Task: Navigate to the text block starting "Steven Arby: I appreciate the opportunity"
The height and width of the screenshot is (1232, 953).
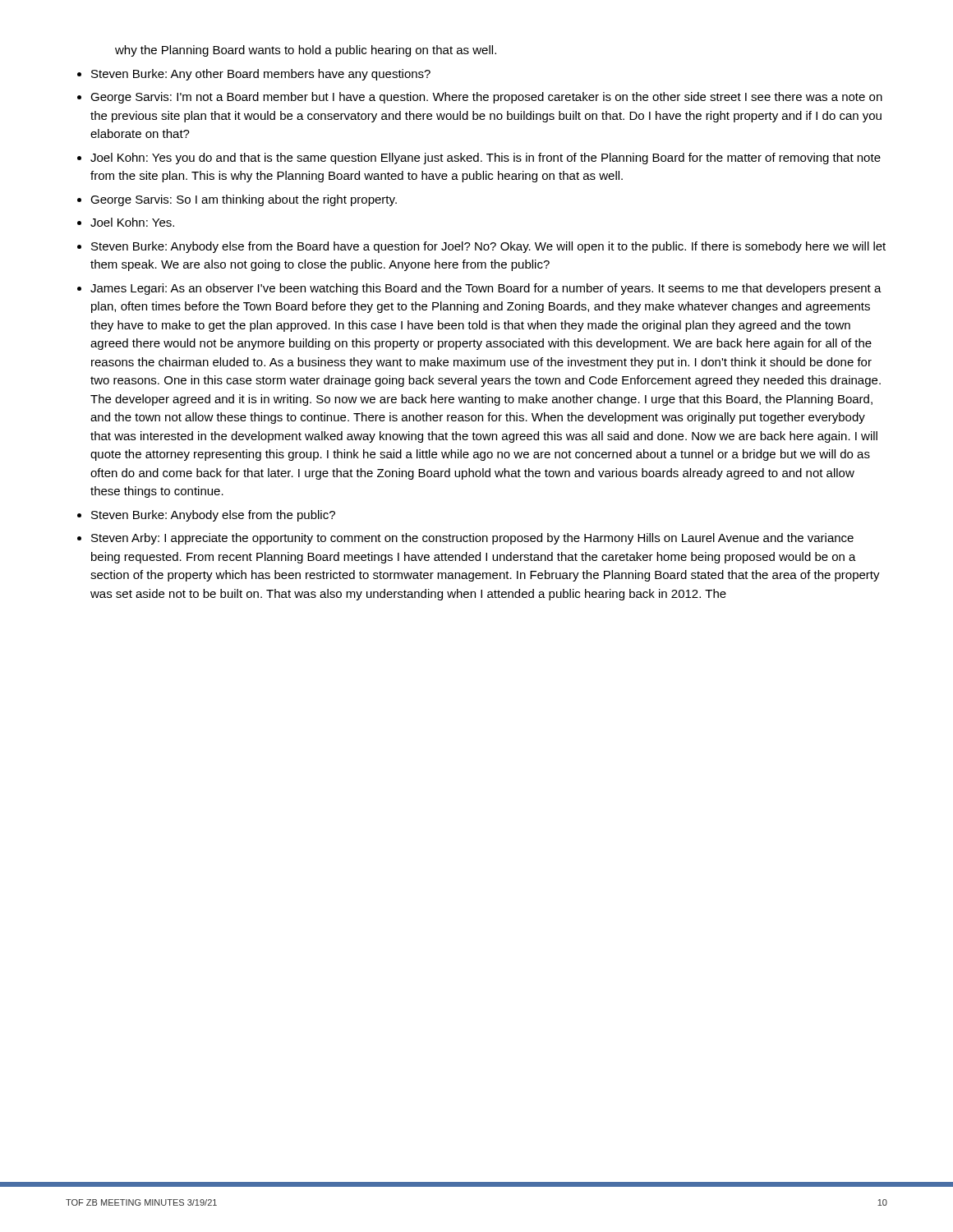Action: click(485, 565)
